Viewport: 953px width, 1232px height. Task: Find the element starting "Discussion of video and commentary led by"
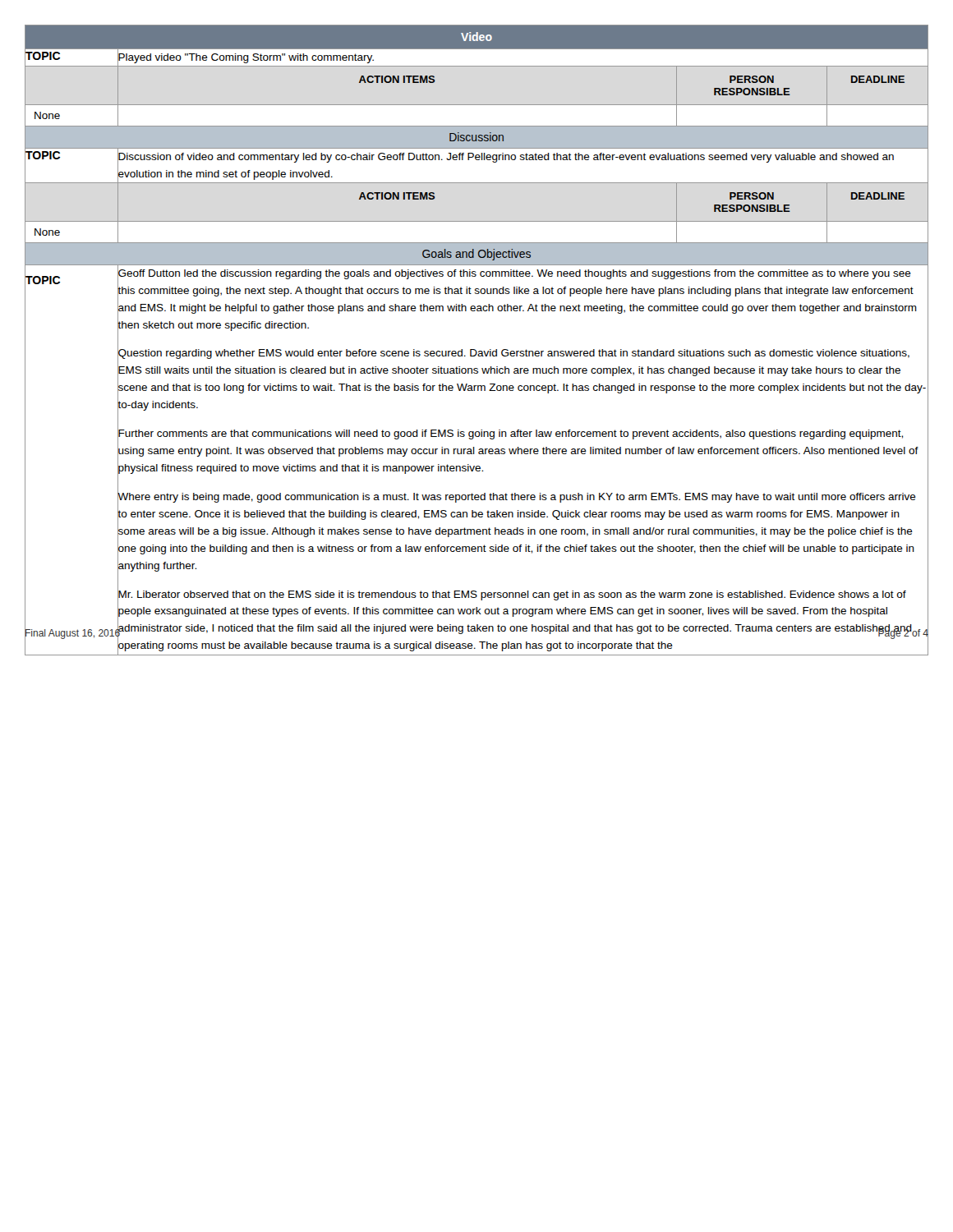coord(506,165)
